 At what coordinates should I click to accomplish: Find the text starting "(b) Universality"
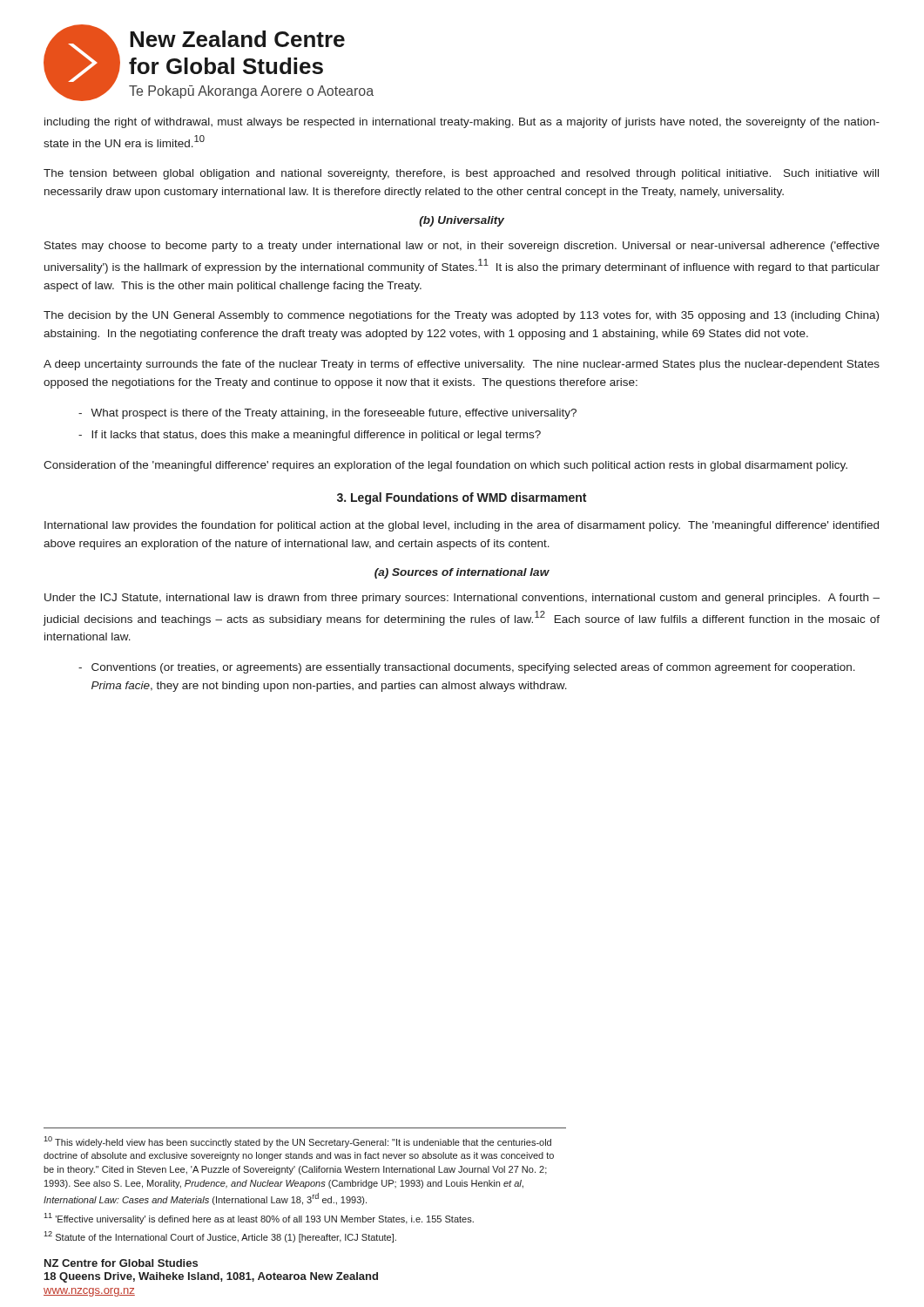point(462,220)
